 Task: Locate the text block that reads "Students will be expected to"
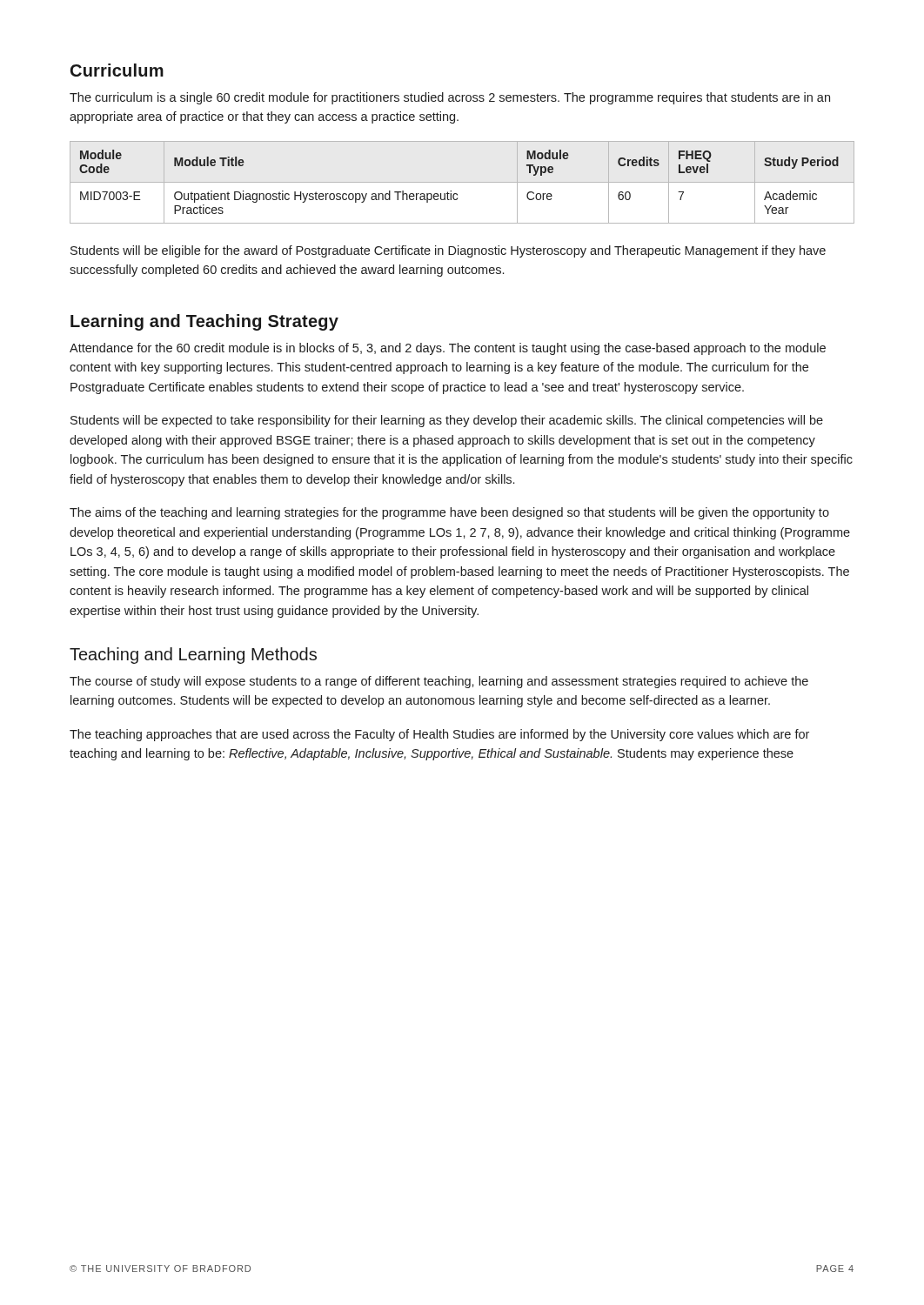[x=461, y=450]
